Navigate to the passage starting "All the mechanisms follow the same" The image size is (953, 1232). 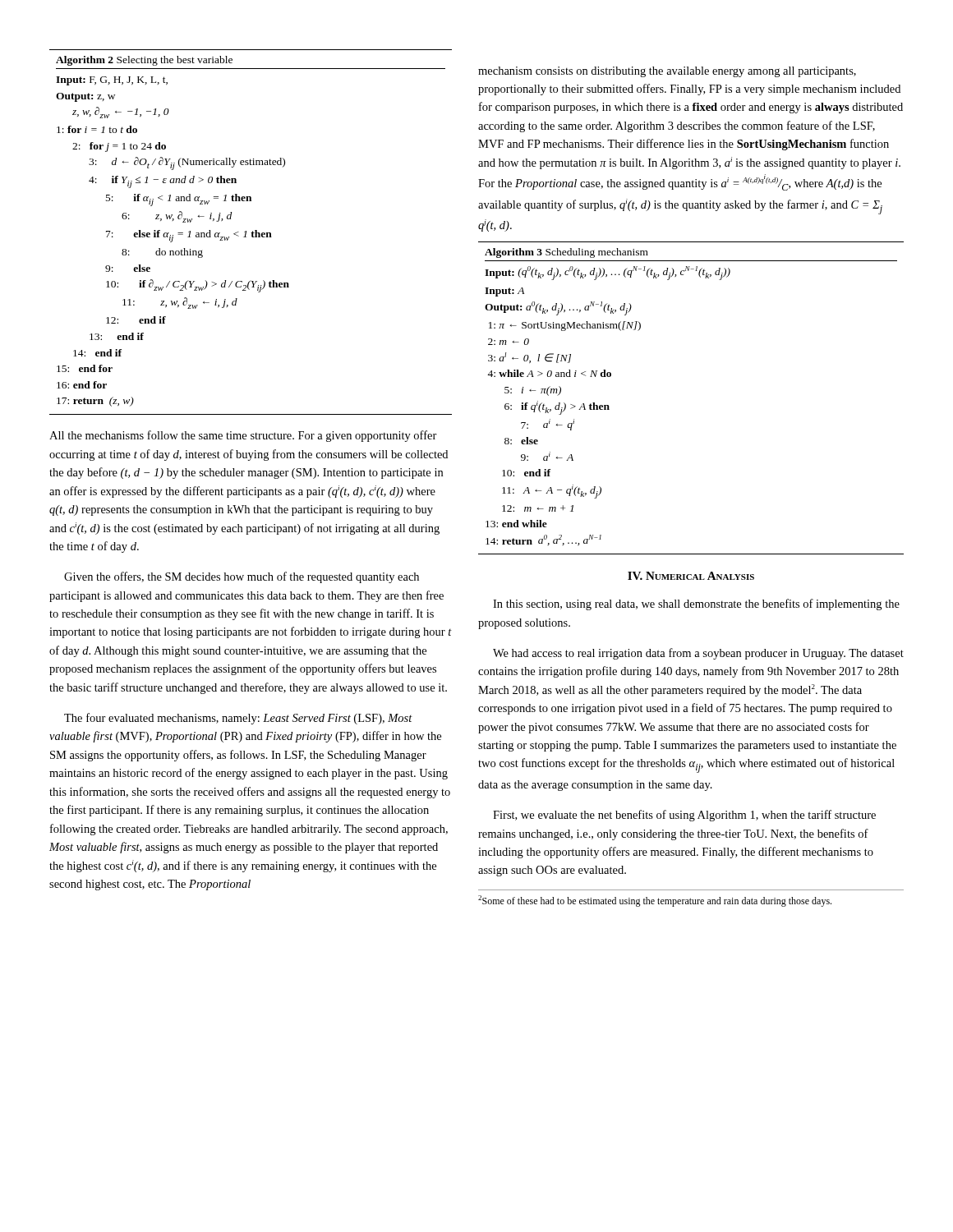click(251, 491)
